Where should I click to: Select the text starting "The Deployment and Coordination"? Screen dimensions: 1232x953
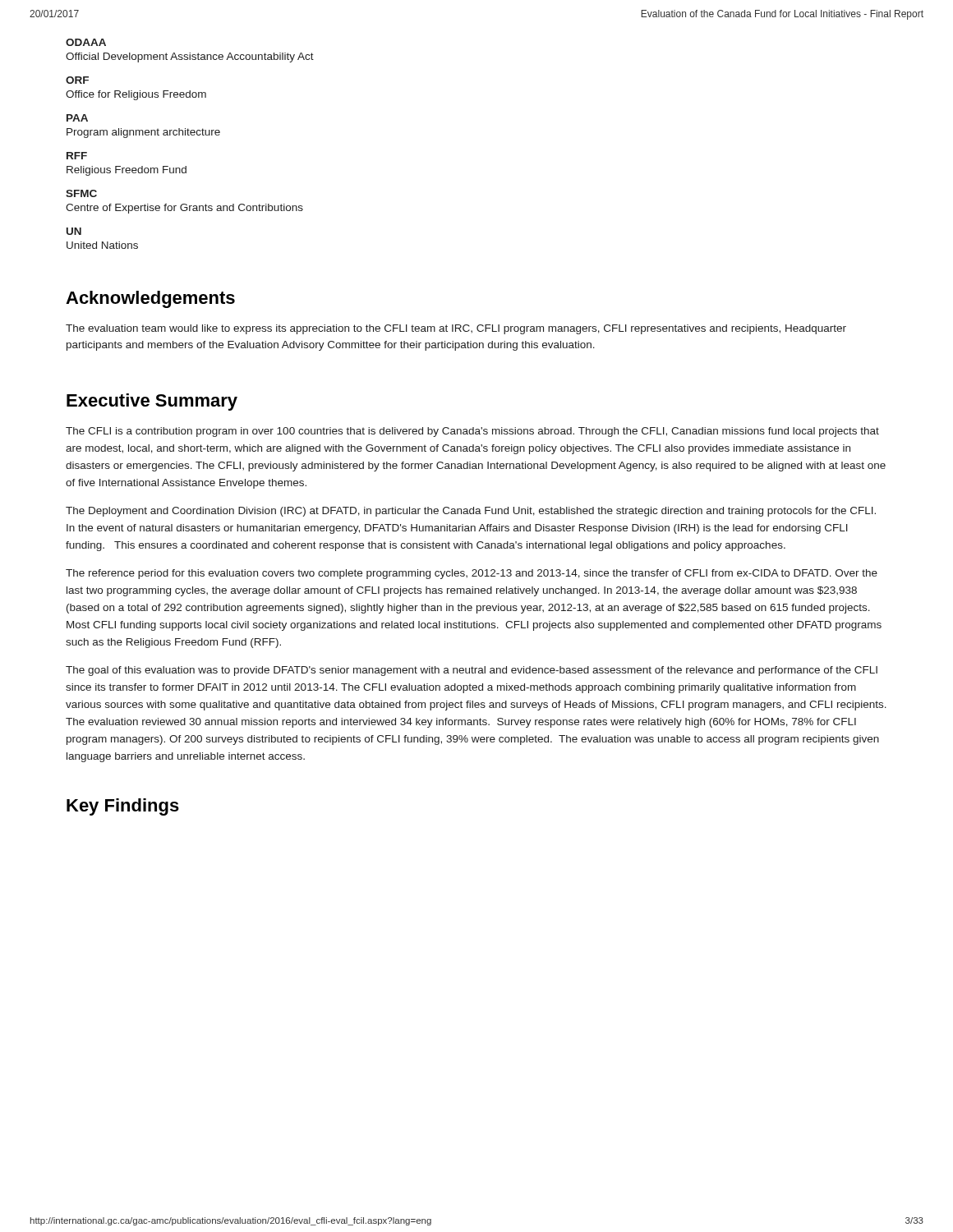tap(476, 528)
